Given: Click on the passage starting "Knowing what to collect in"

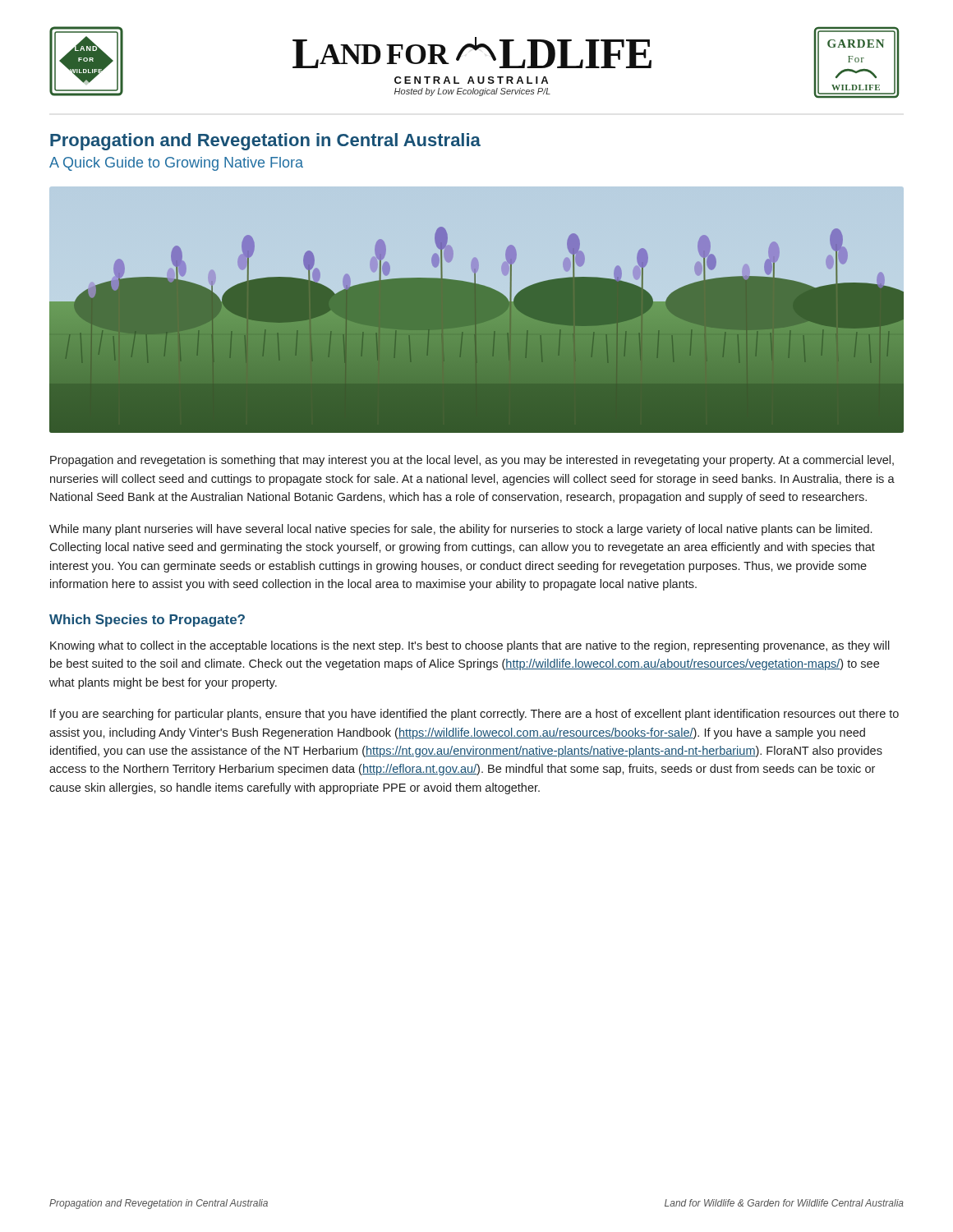Looking at the screenshot, I should coord(470,664).
